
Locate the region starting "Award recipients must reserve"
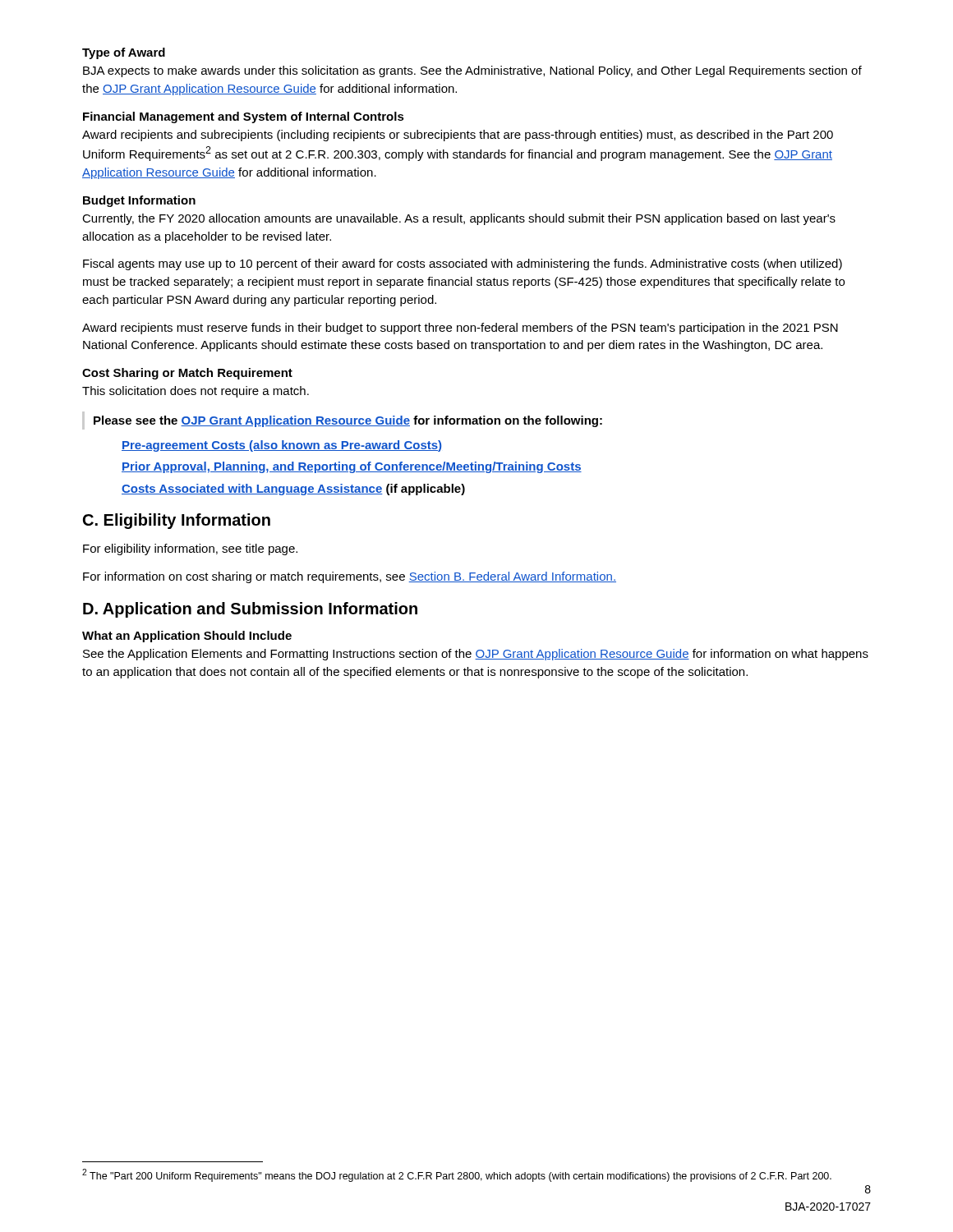(x=460, y=336)
